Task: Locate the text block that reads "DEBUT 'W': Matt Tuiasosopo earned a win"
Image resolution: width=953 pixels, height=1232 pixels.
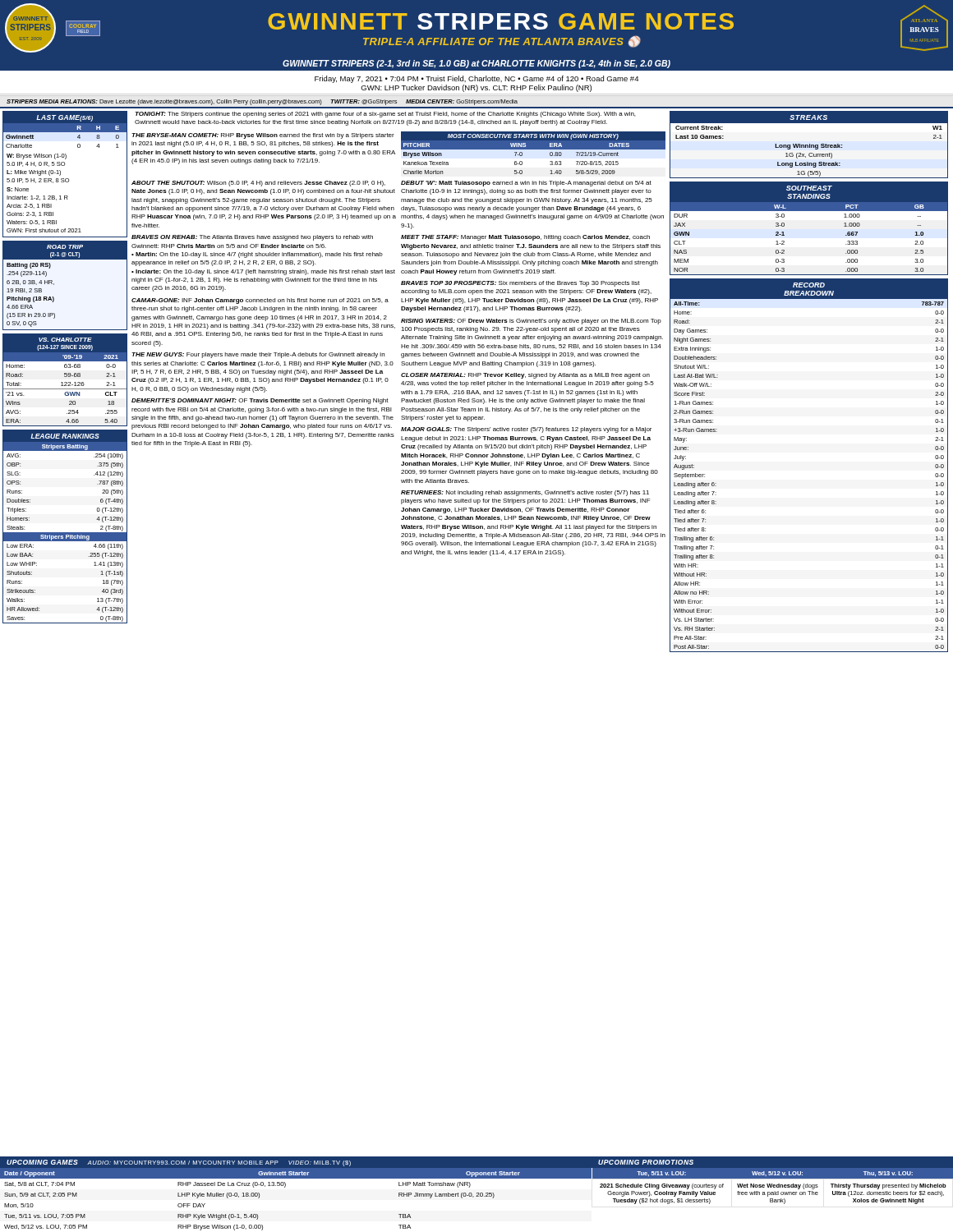Action: click(x=533, y=204)
